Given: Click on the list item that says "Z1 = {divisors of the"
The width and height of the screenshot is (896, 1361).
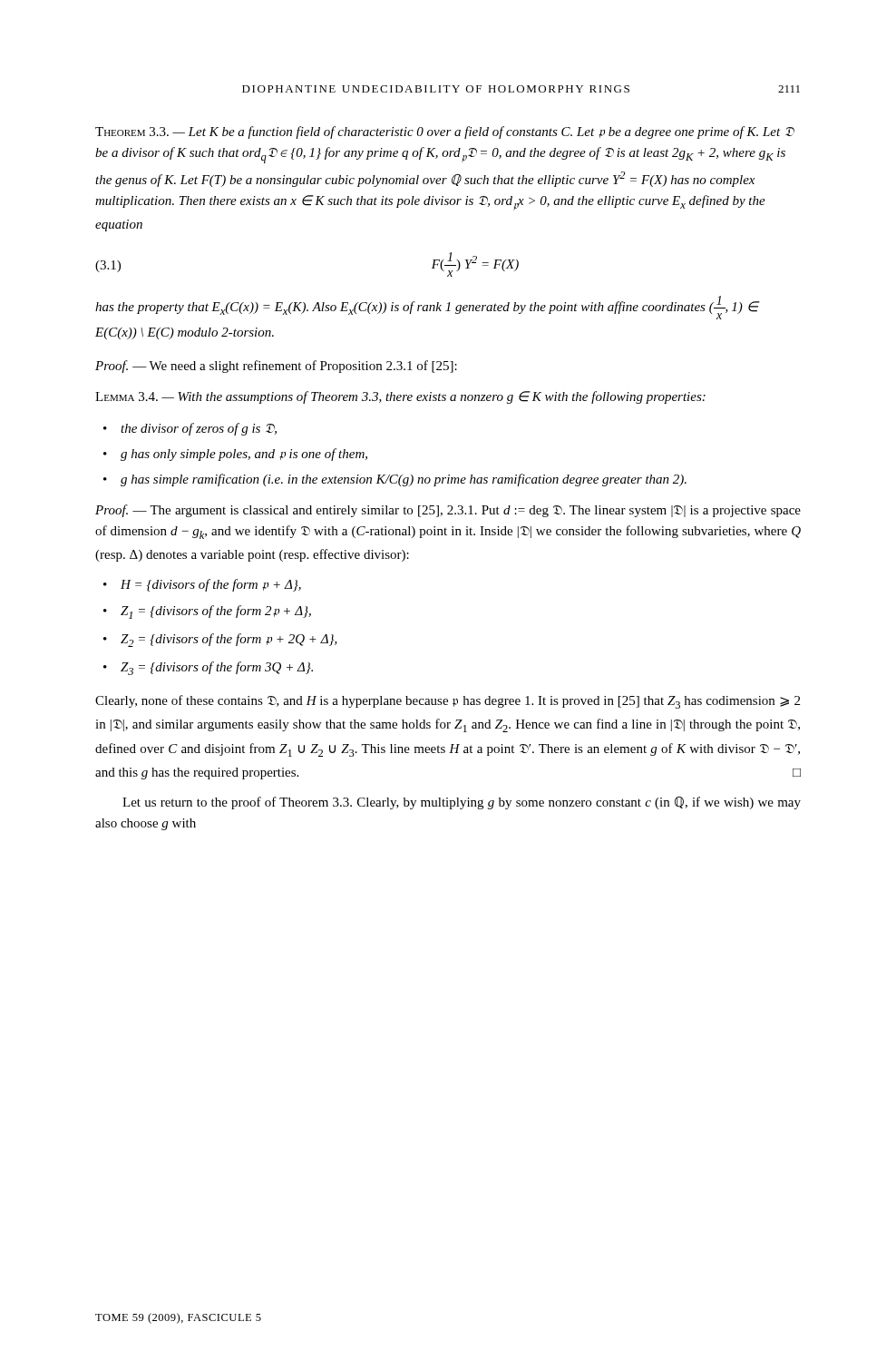Looking at the screenshot, I should (x=216, y=612).
